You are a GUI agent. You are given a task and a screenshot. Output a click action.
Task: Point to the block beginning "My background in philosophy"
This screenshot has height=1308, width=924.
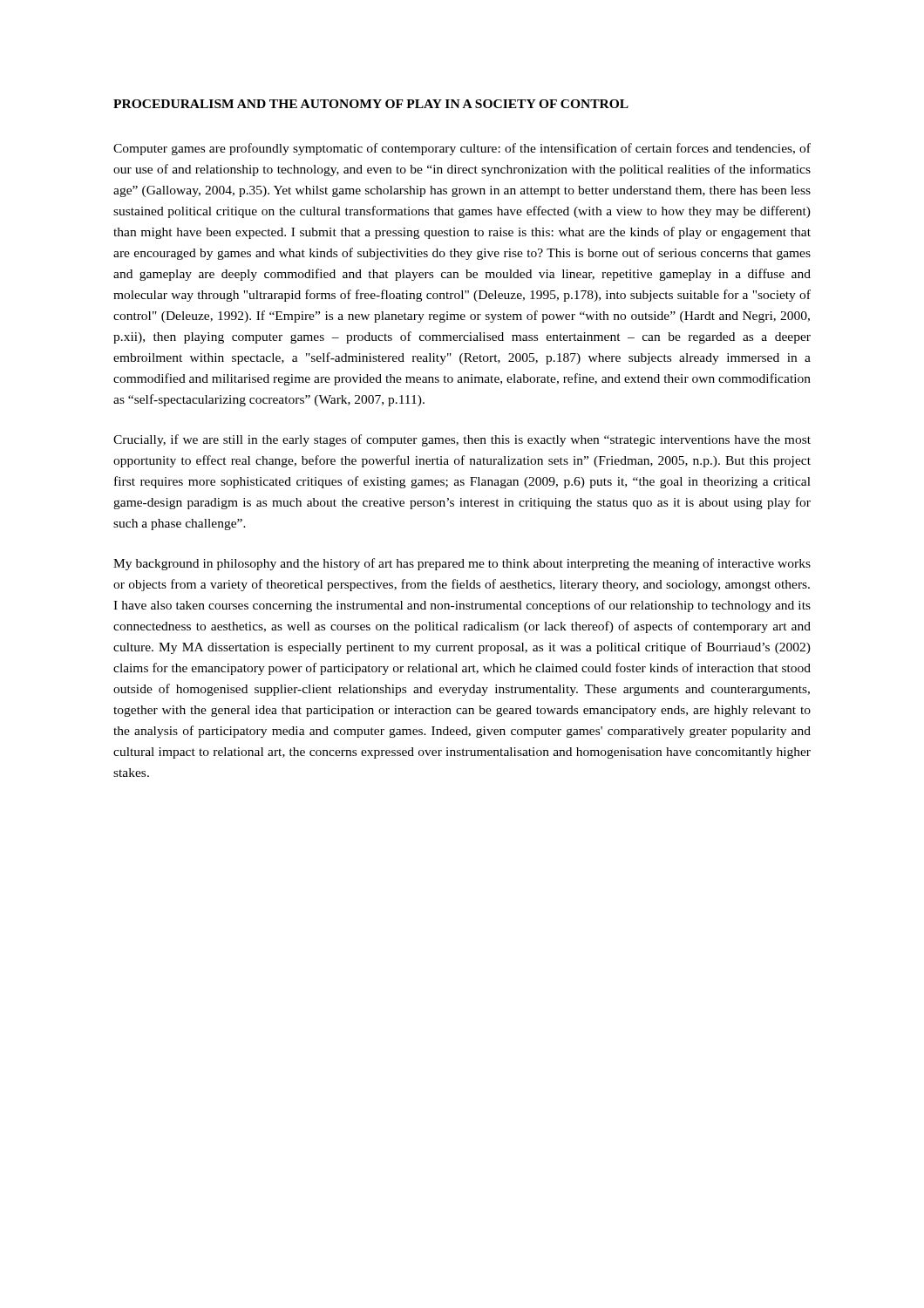[x=462, y=668]
